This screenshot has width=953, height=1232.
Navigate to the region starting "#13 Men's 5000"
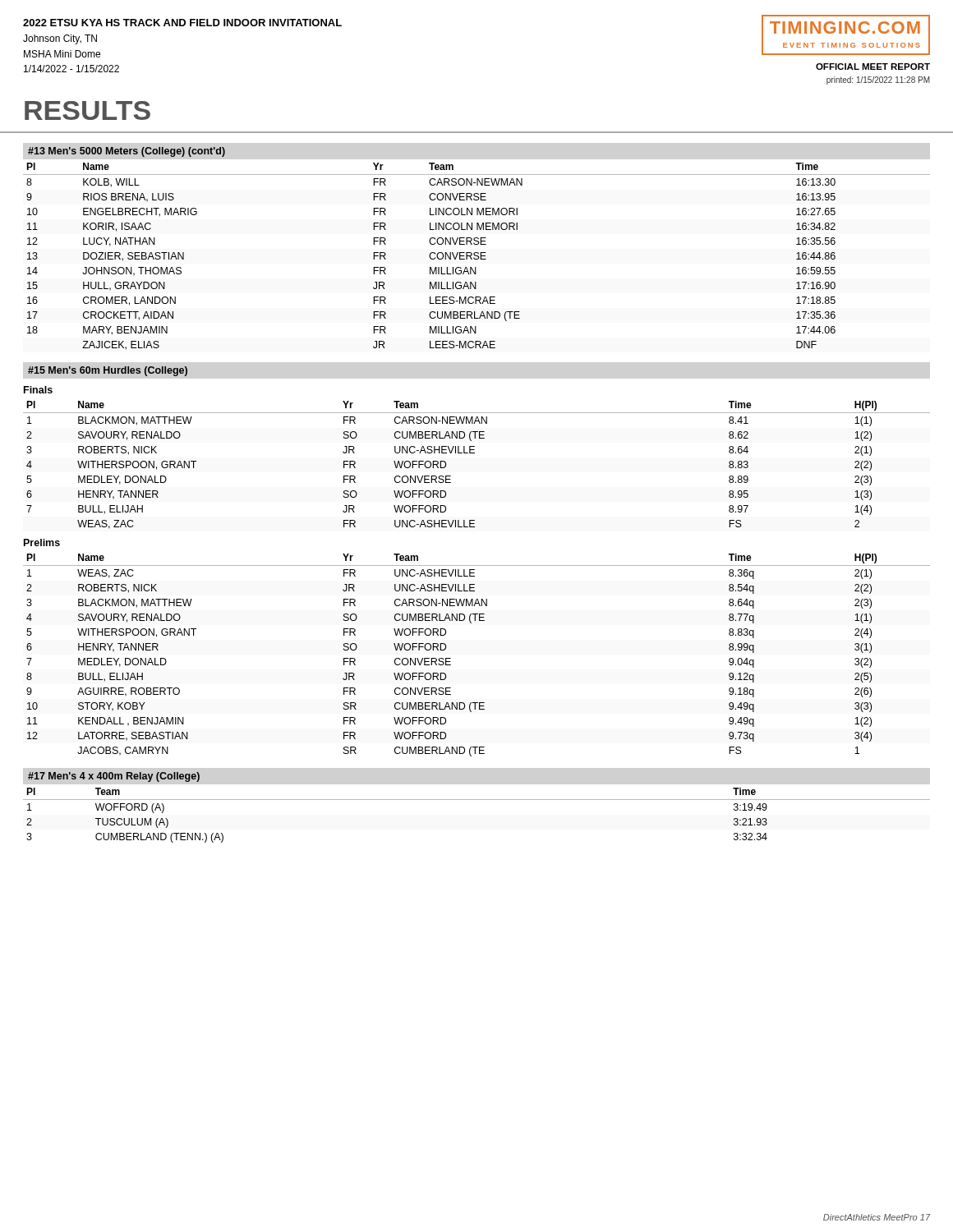pyautogui.click(x=127, y=151)
